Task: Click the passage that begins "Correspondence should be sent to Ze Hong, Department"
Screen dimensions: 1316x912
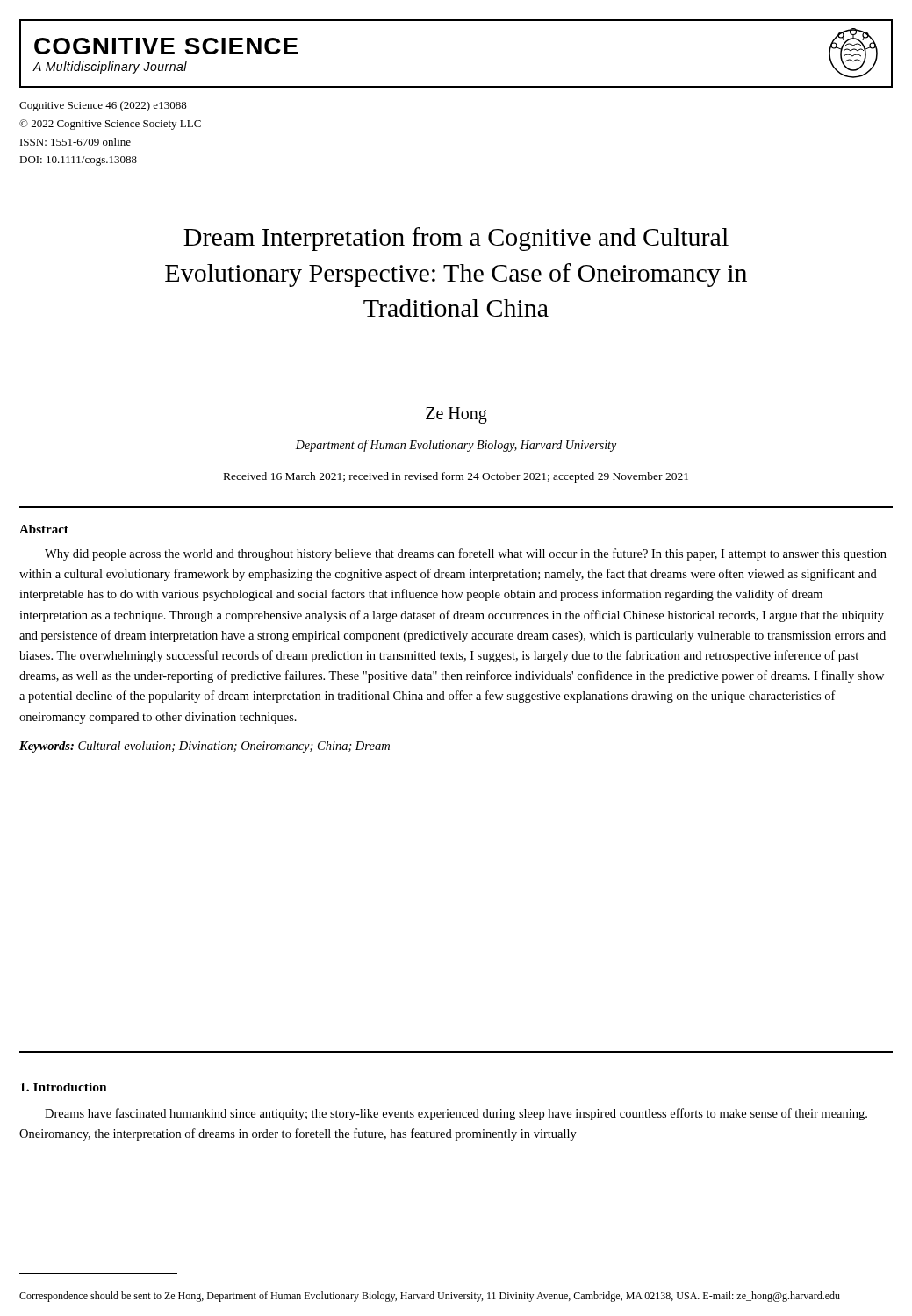Action: (430, 1296)
